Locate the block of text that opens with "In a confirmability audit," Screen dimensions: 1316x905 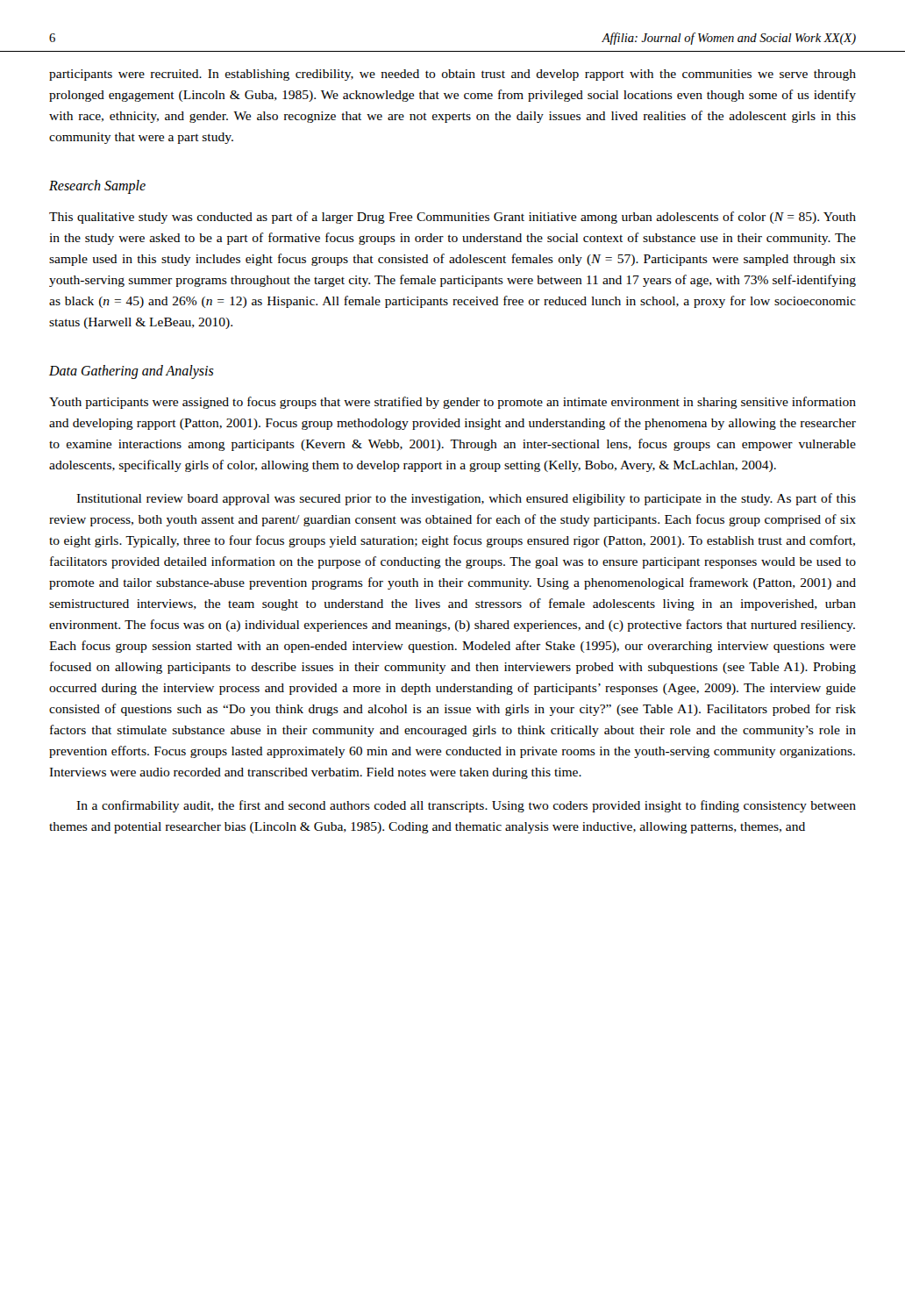tap(452, 816)
